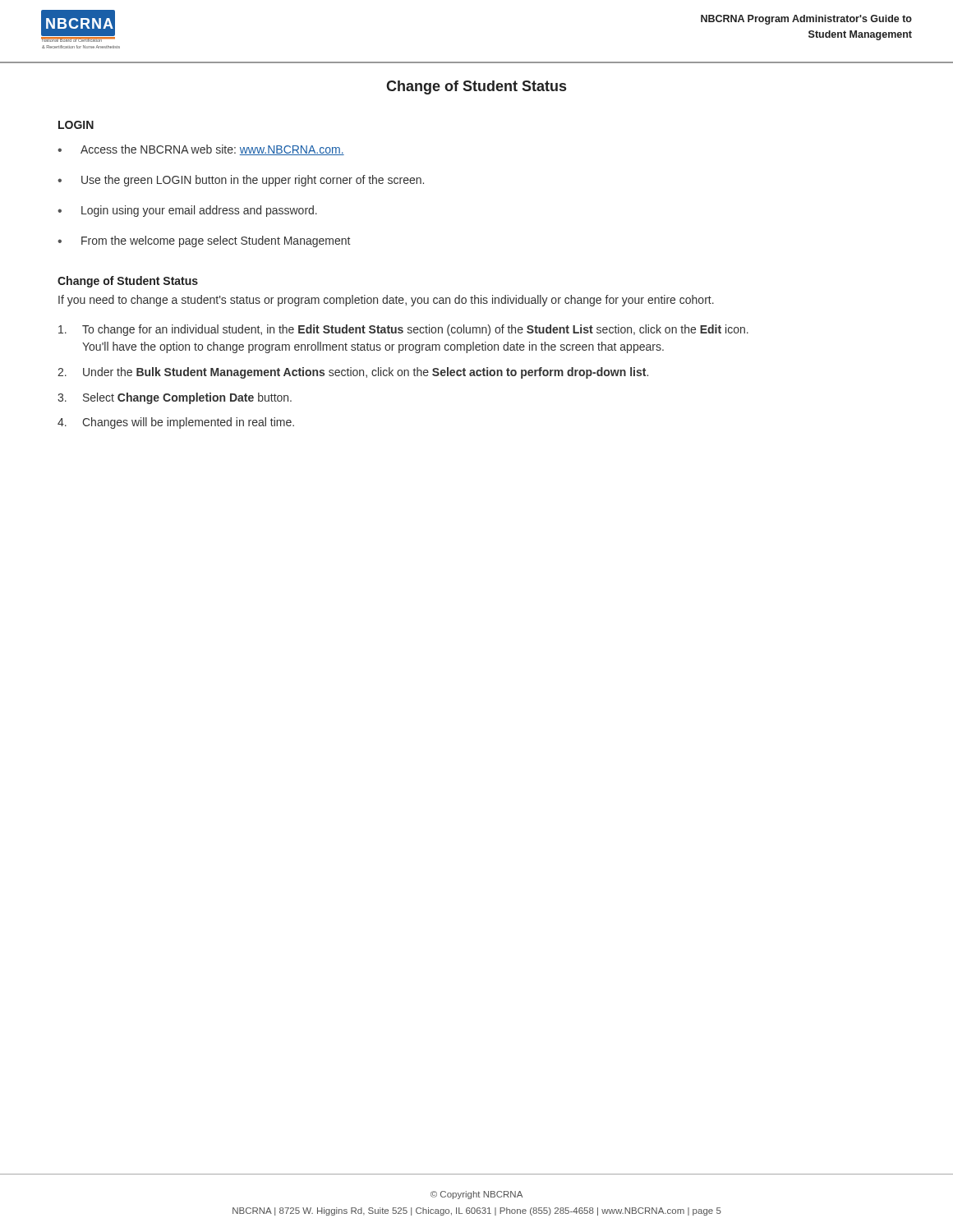Select the list item with the text "4. Changes will be implemented in real"

[176, 423]
